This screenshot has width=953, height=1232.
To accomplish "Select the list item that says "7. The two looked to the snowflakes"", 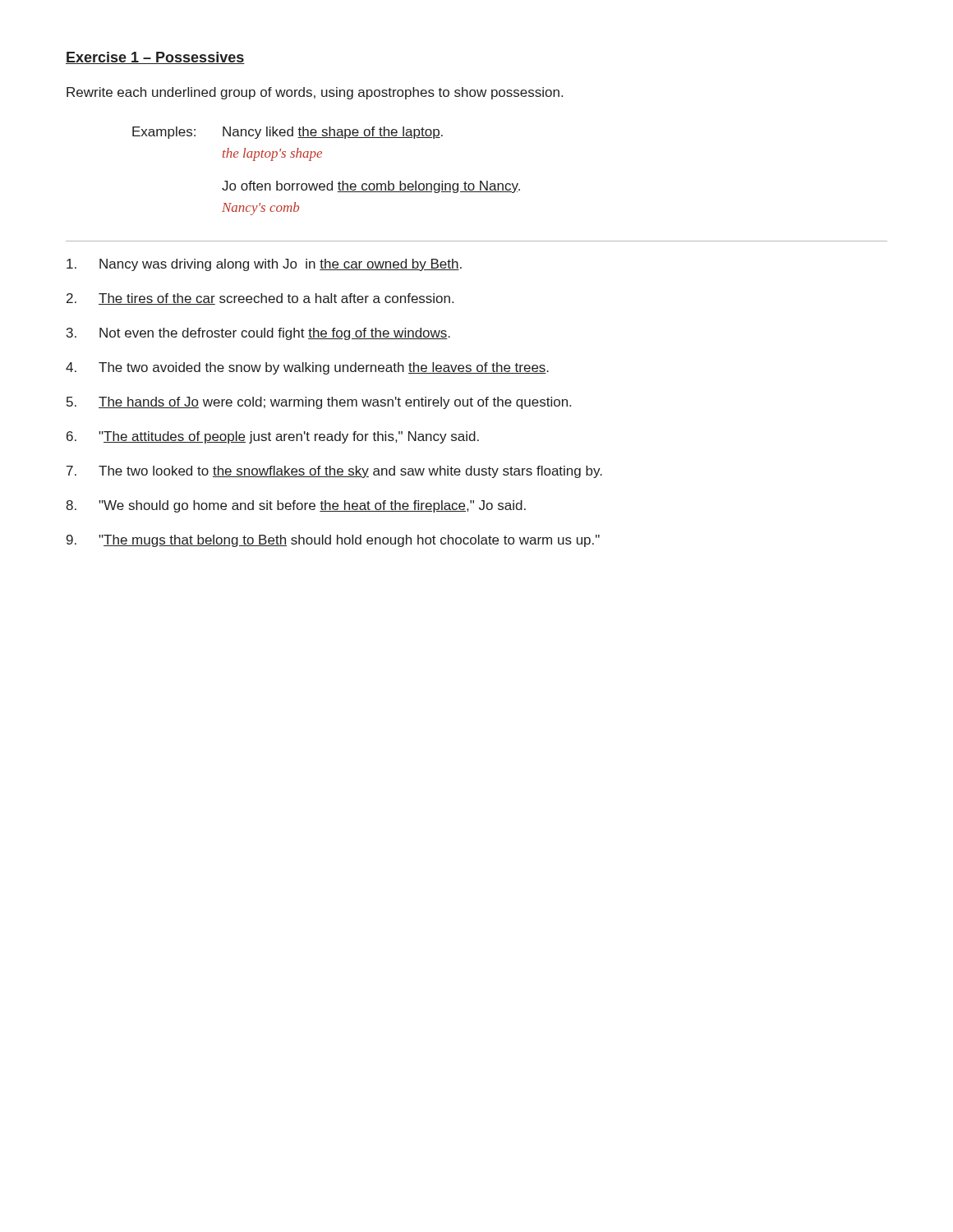I will 476,471.
